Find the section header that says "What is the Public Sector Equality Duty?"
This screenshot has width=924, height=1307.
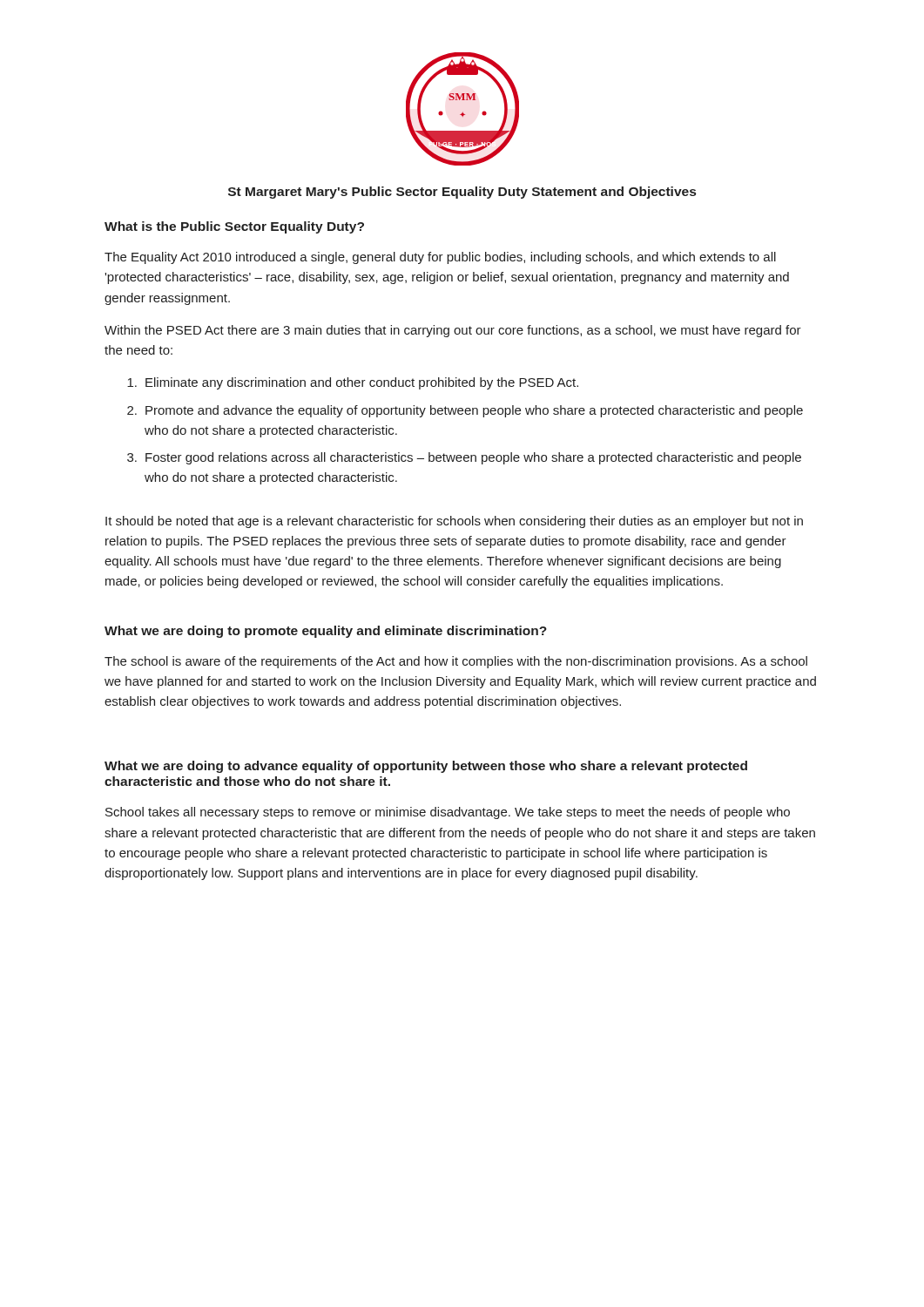pyautogui.click(x=235, y=226)
